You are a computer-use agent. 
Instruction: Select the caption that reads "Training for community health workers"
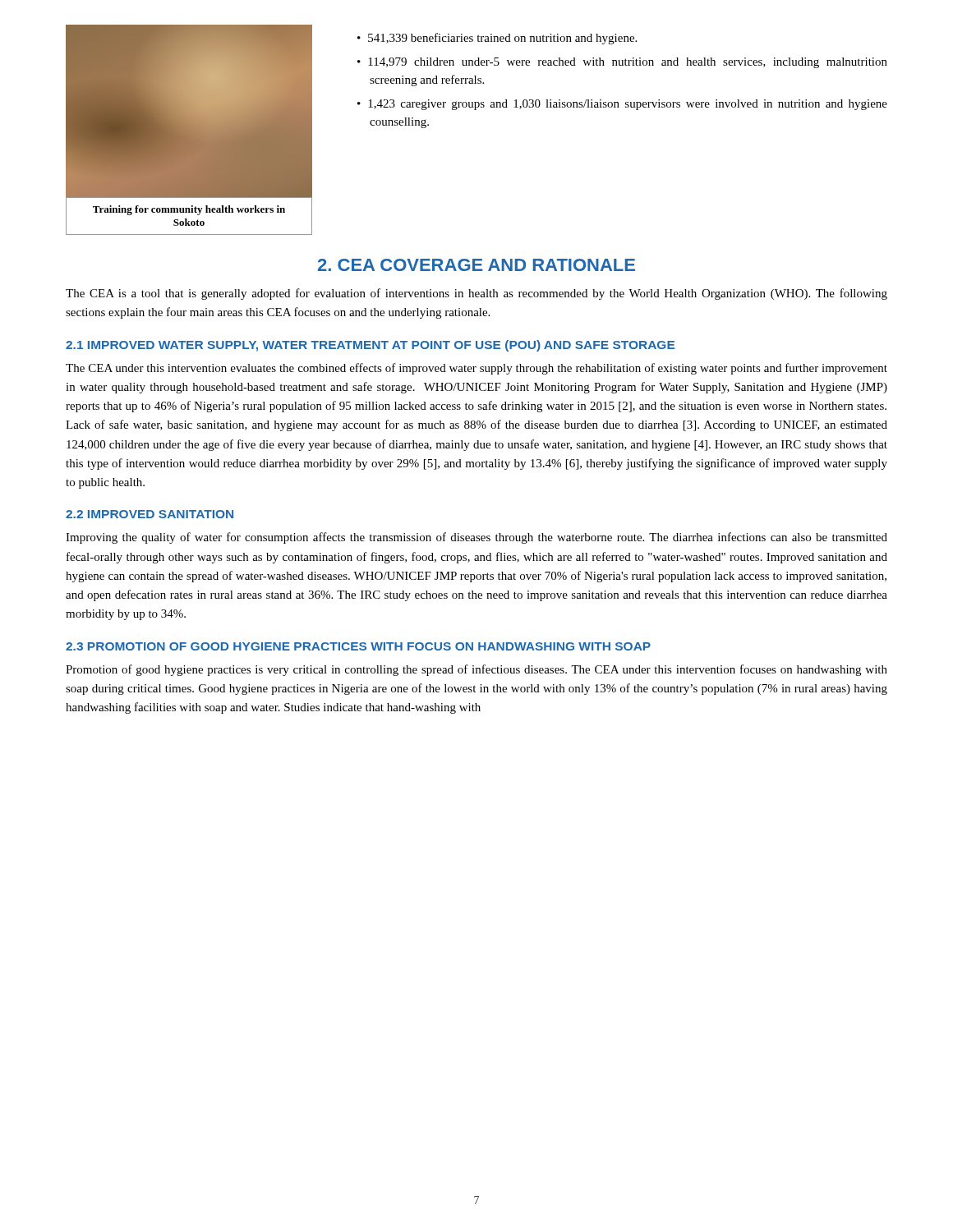[189, 216]
